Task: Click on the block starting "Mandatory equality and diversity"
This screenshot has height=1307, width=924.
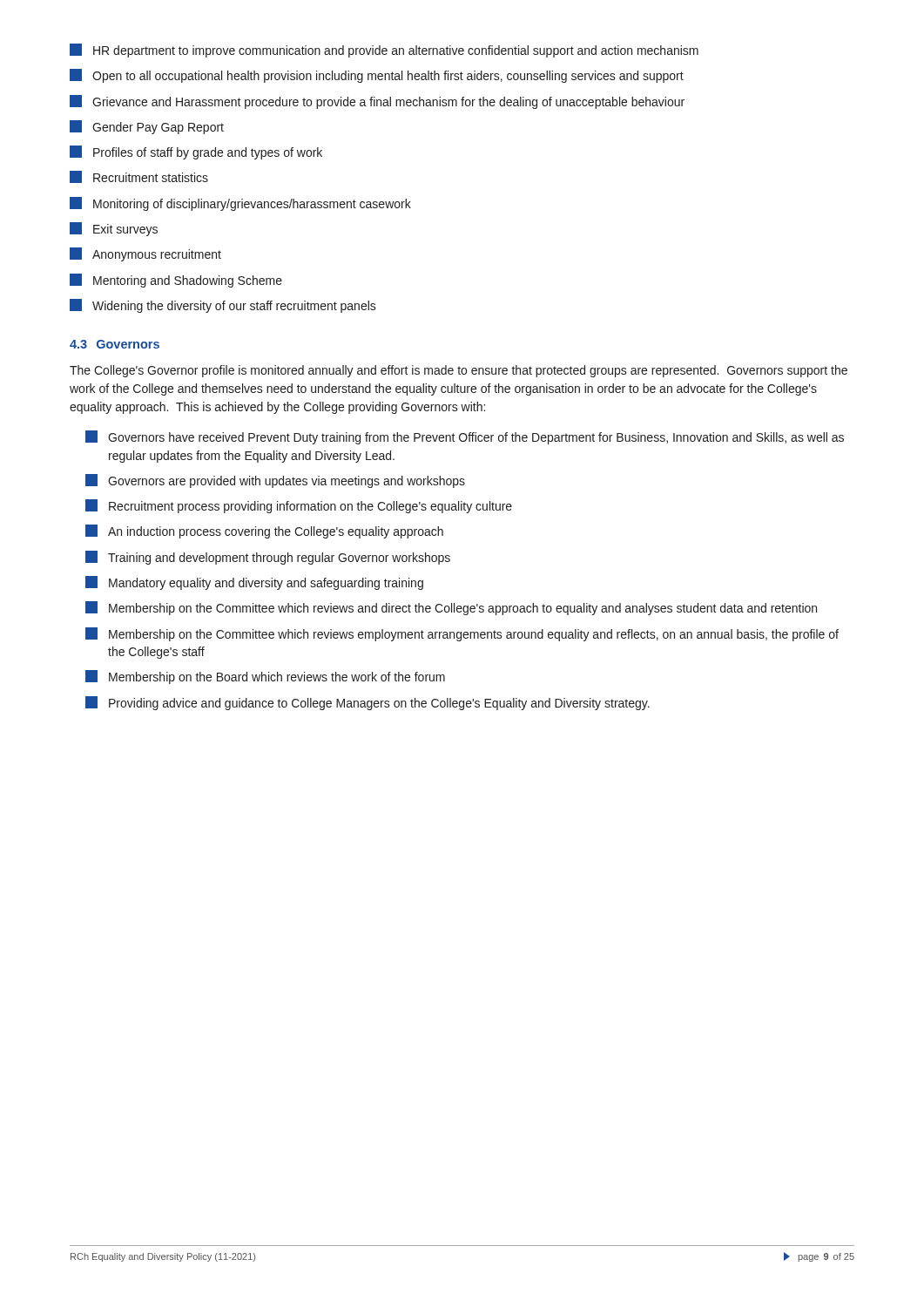Action: tap(254, 583)
